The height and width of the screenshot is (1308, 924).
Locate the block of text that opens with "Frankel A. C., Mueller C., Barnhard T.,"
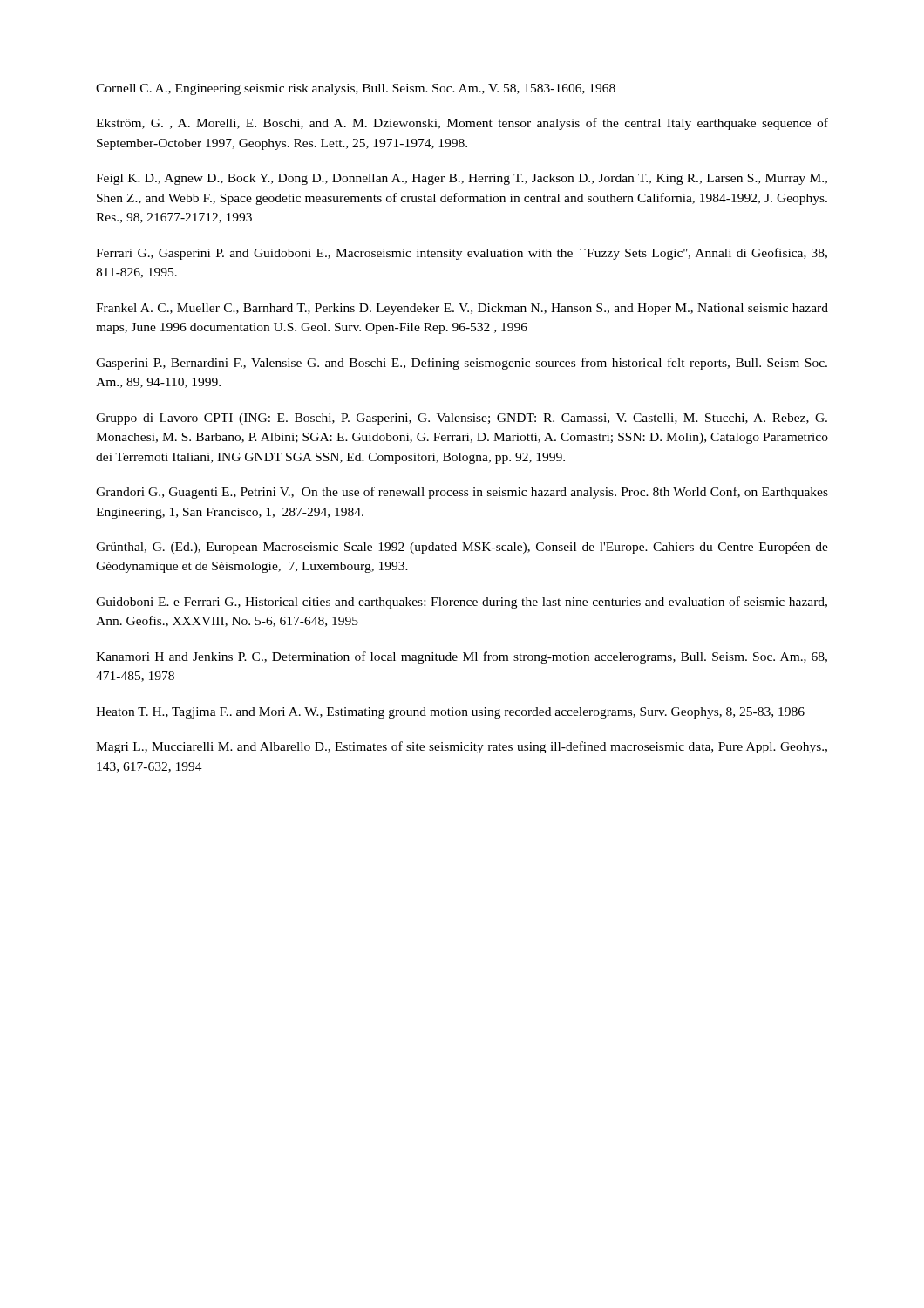tap(462, 317)
